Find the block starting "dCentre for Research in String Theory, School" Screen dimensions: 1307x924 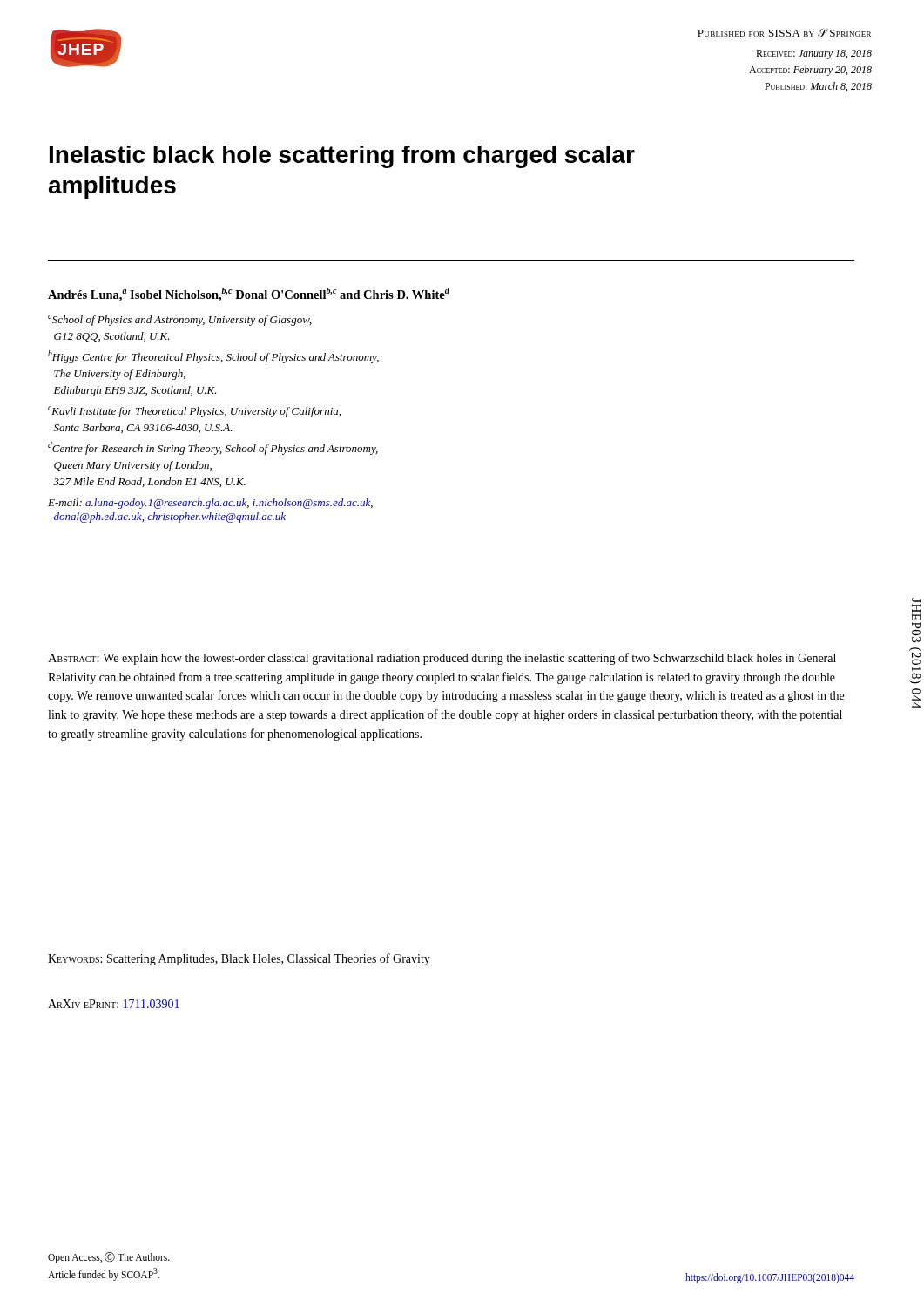[213, 464]
